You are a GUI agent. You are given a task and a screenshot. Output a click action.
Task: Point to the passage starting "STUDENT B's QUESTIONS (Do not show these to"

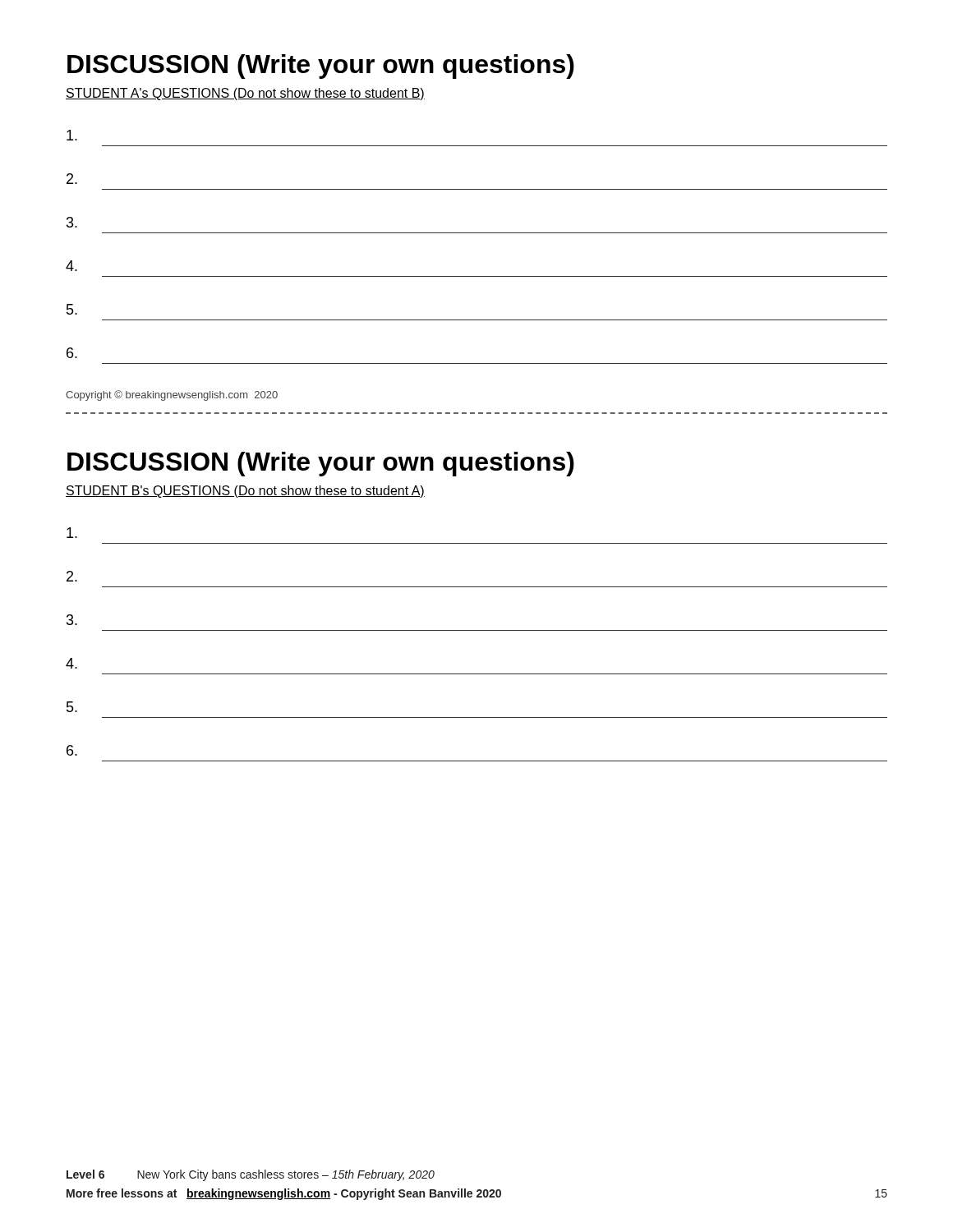point(245,491)
